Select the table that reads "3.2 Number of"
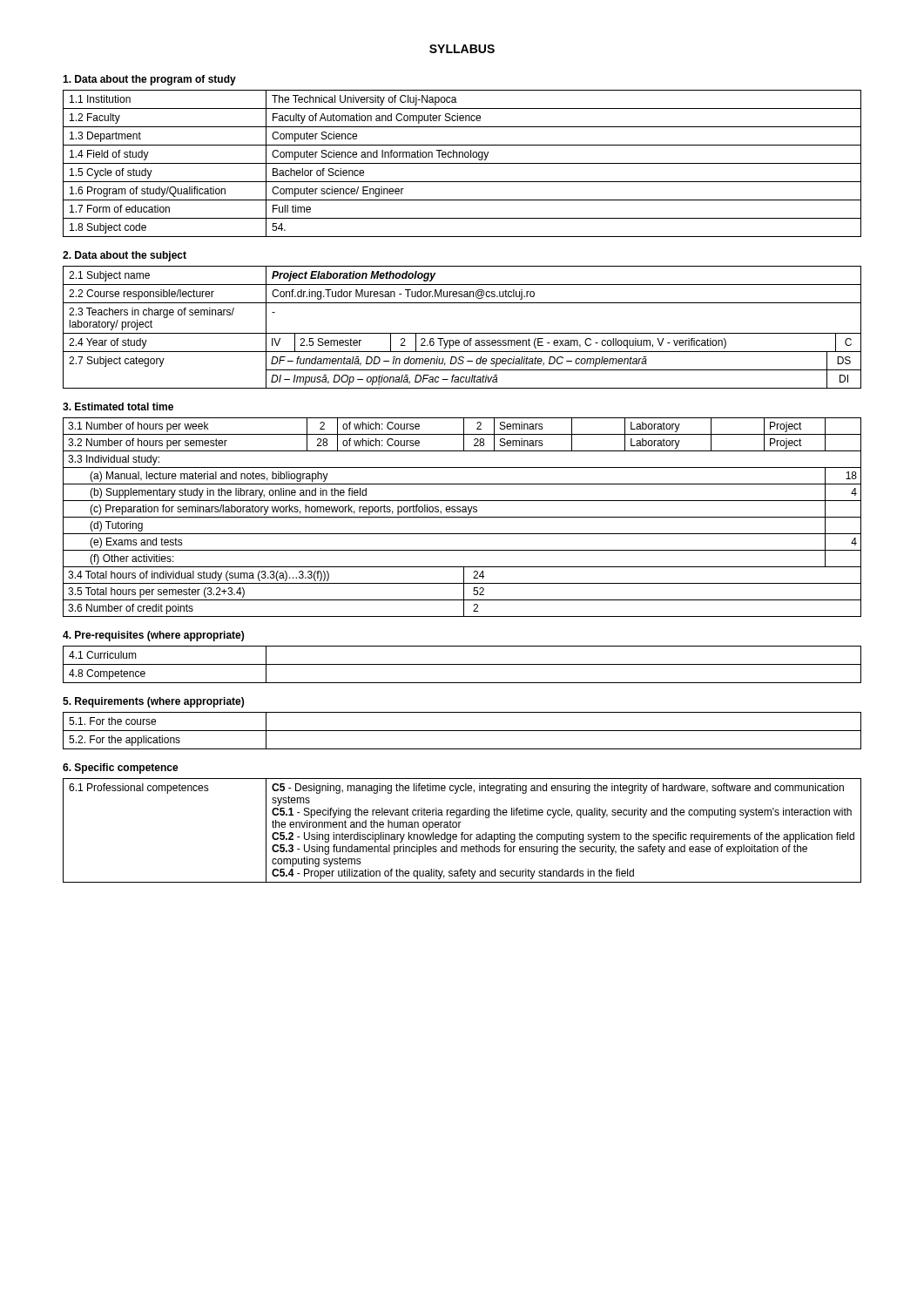The image size is (924, 1307). (462, 517)
